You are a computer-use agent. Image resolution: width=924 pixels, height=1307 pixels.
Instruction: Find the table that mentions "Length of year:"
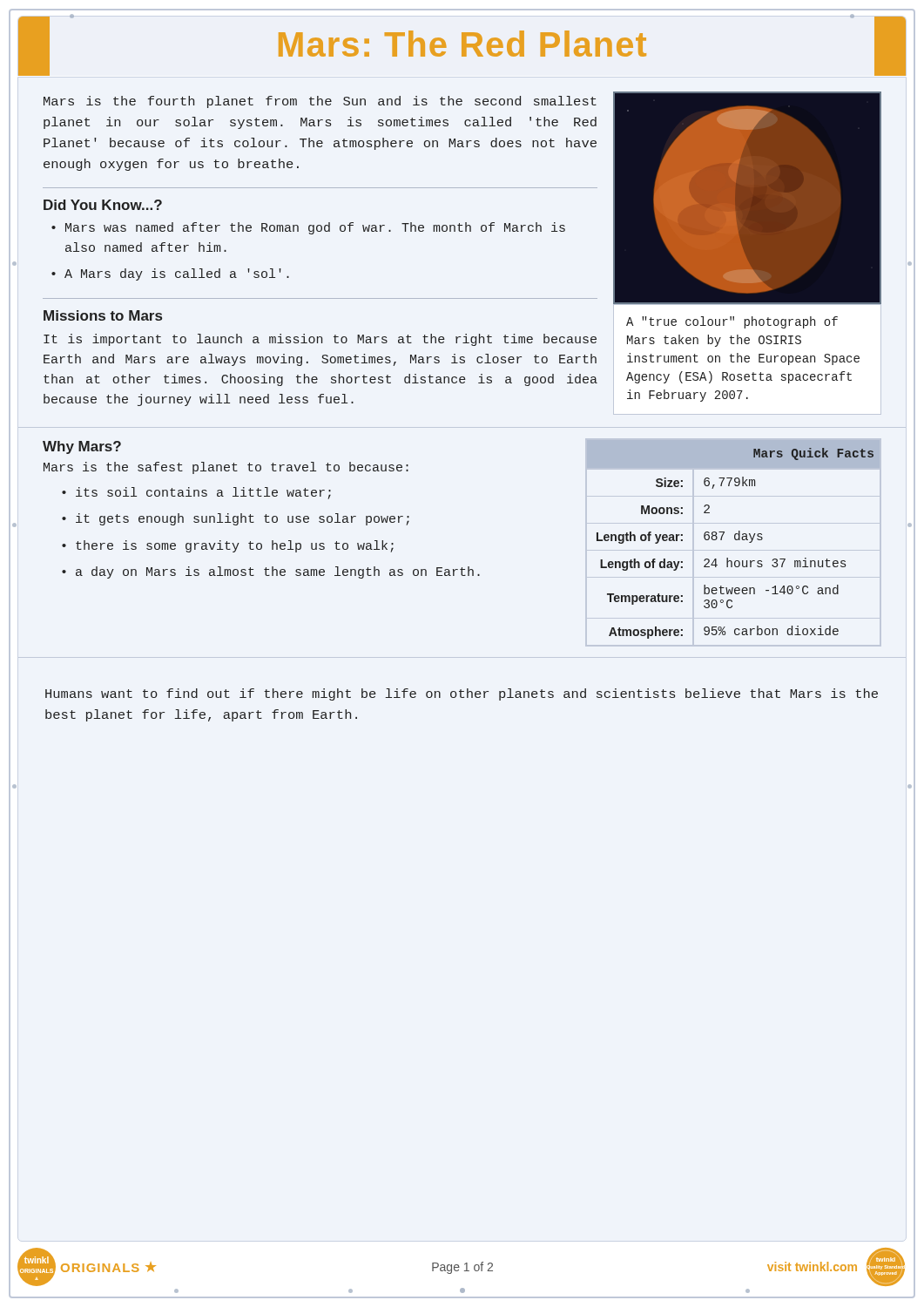click(733, 542)
